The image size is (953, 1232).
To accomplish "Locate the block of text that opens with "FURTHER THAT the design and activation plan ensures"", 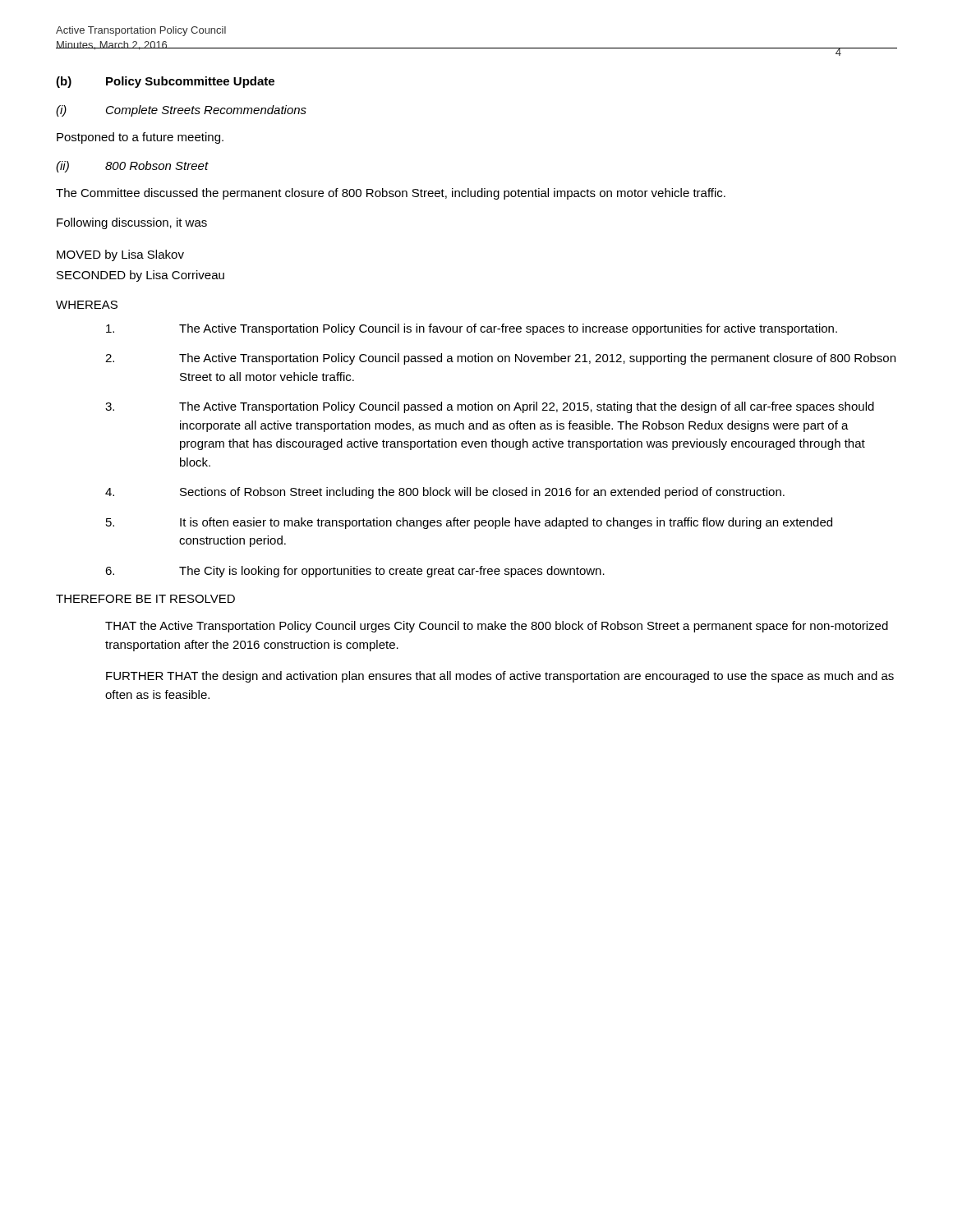I will 500,685.
